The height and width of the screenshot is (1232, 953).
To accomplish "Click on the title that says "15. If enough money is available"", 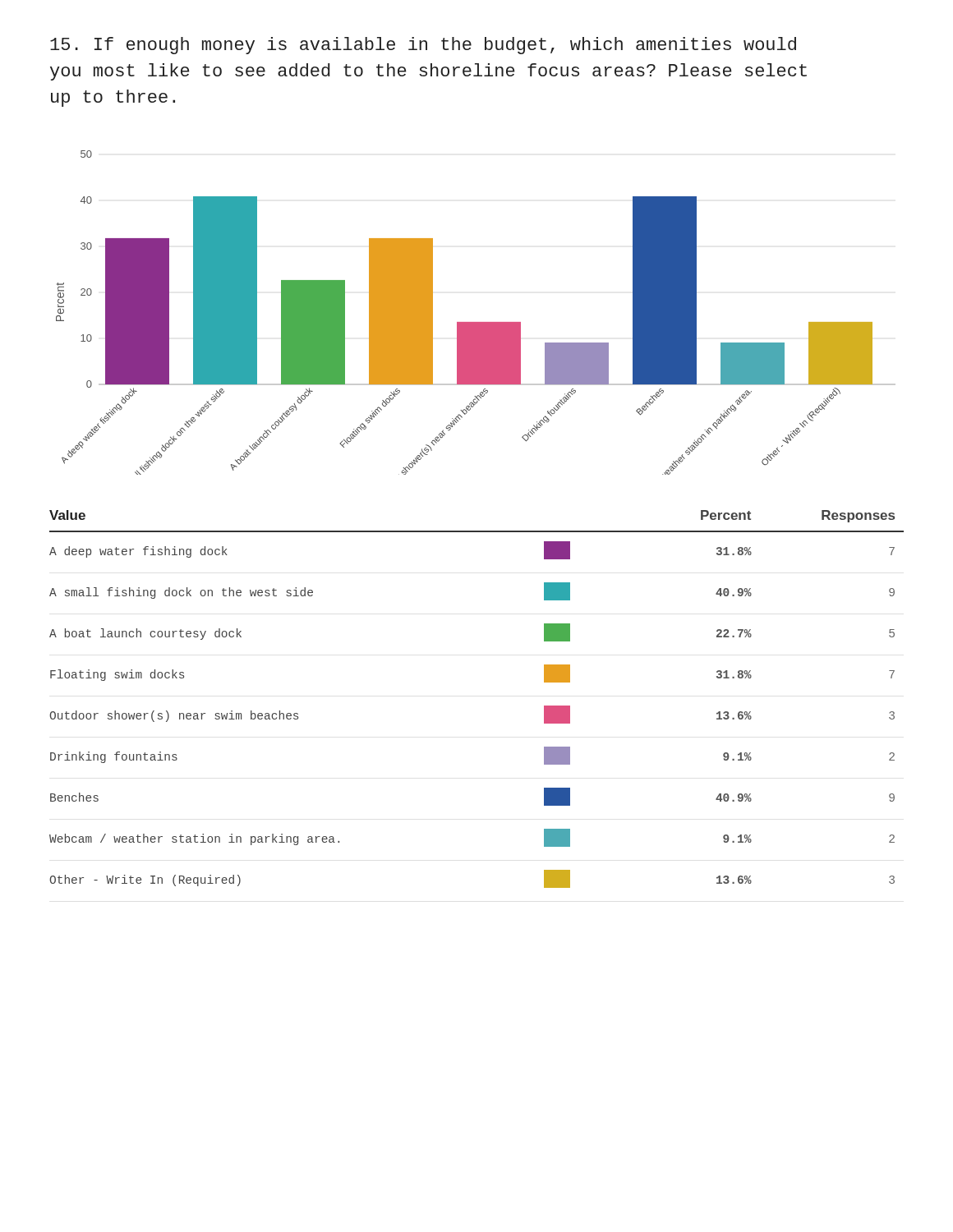I will click(x=429, y=72).
